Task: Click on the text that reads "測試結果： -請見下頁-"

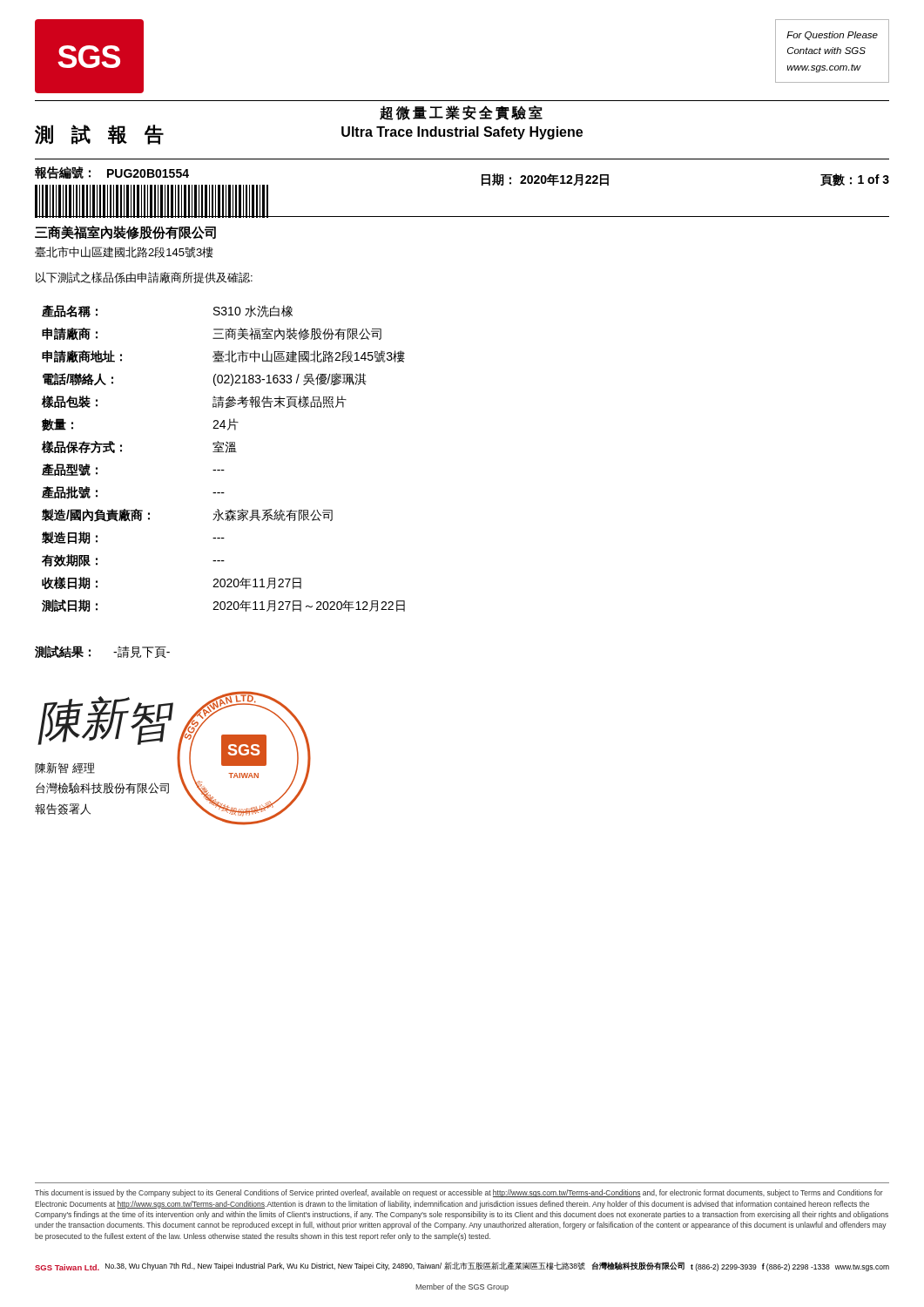Action: 102,653
